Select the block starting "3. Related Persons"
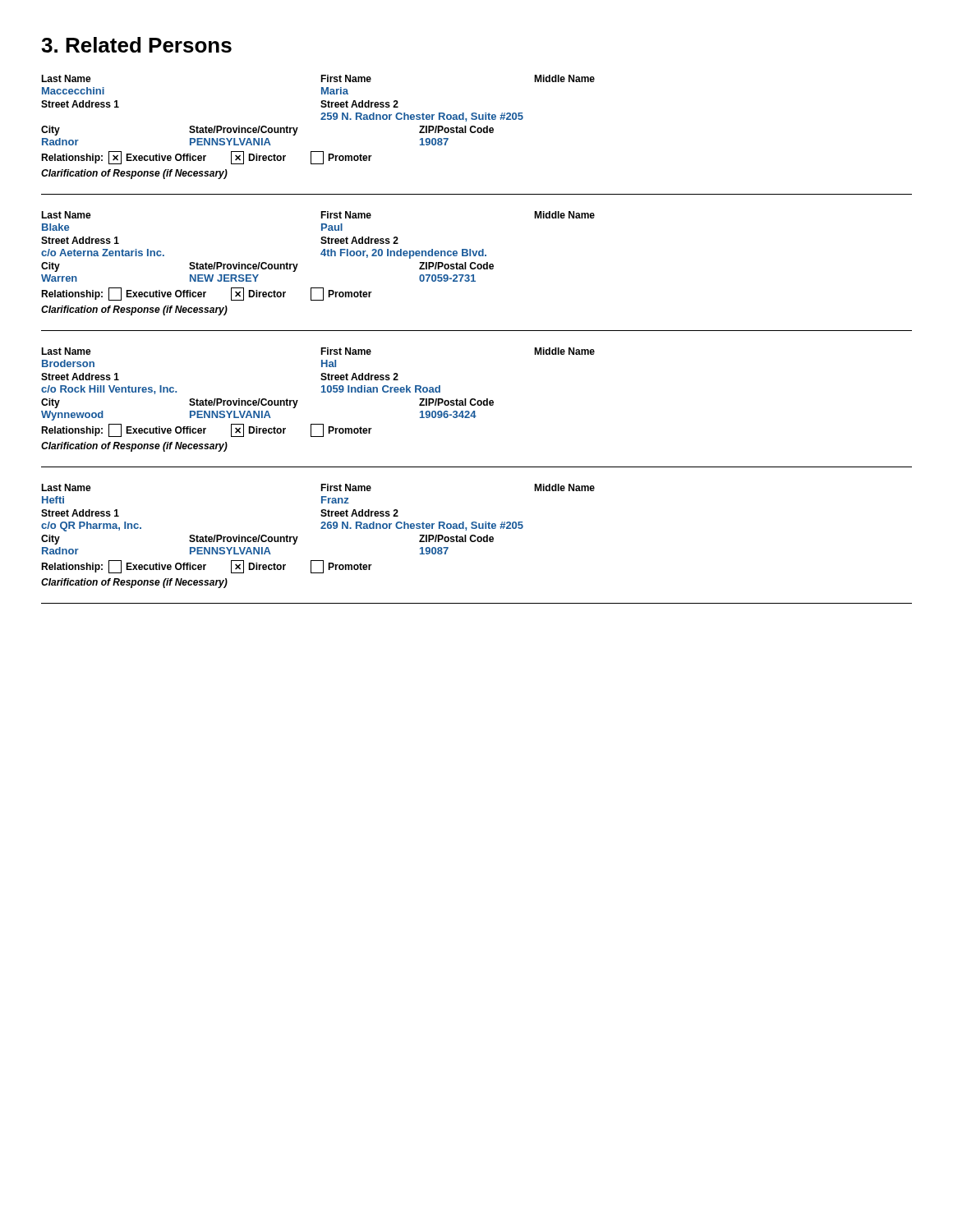Viewport: 953px width, 1232px height. (x=137, y=46)
